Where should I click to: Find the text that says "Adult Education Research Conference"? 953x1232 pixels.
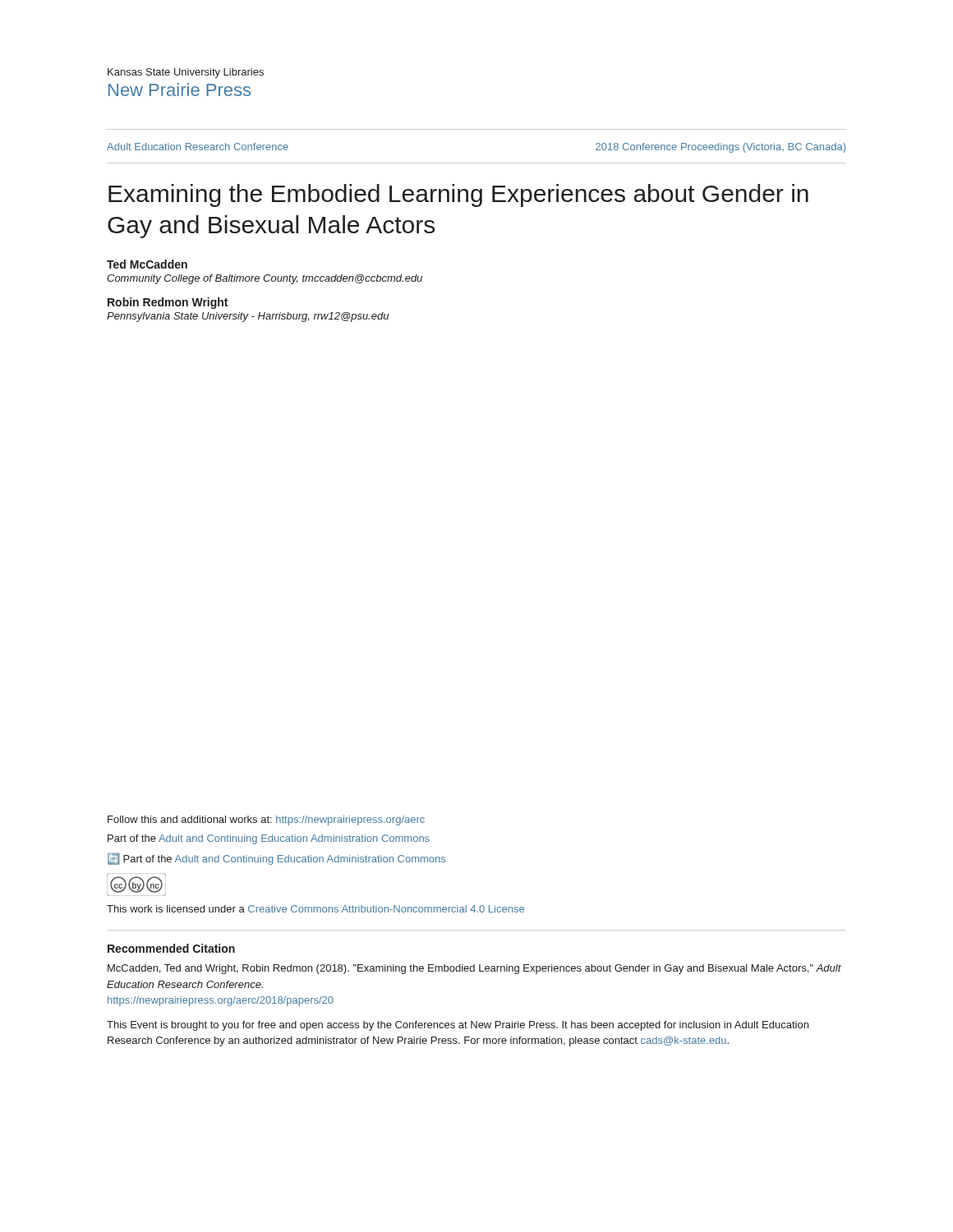click(198, 147)
